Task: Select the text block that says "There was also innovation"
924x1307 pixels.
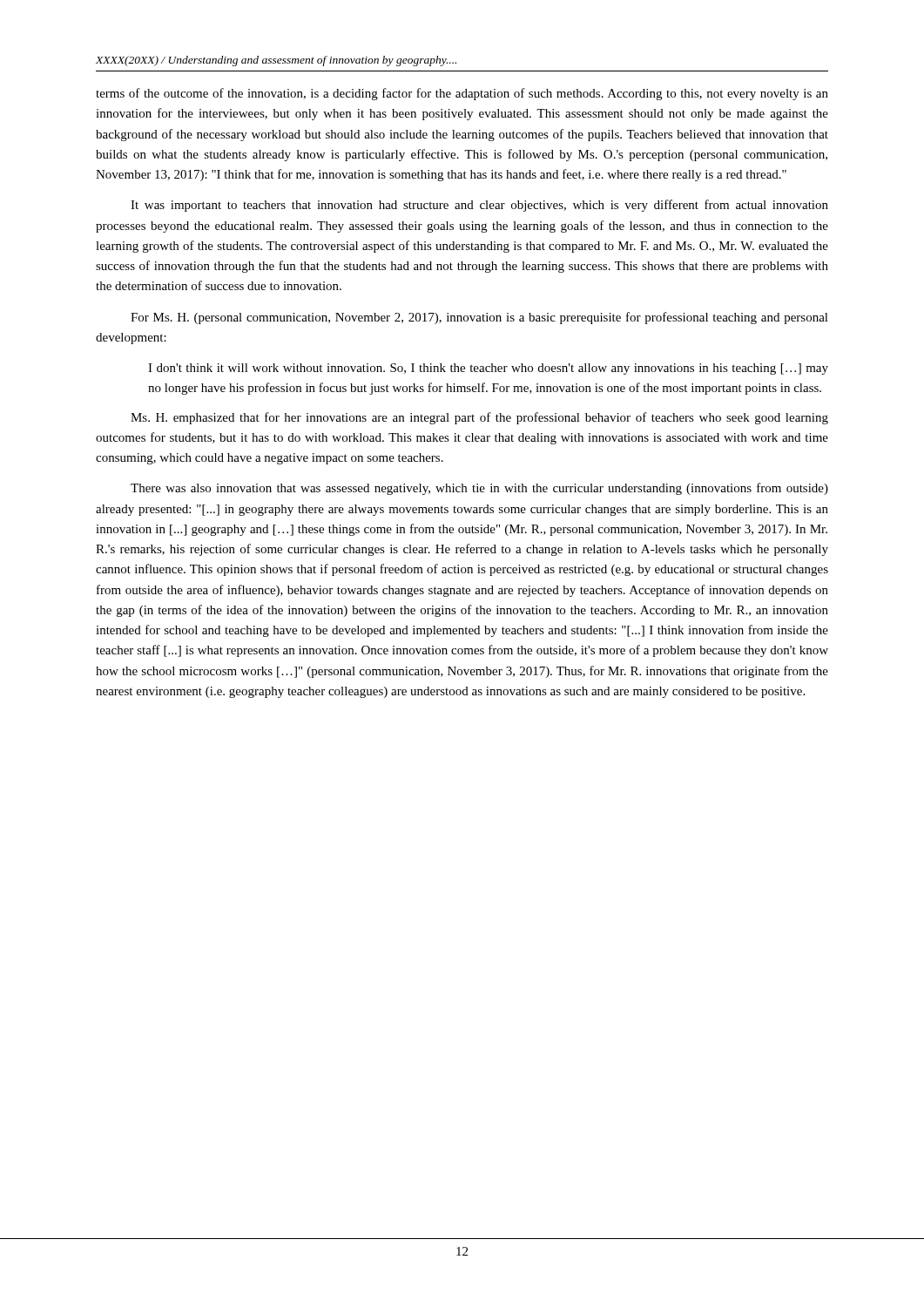Action: [x=462, y=590]
